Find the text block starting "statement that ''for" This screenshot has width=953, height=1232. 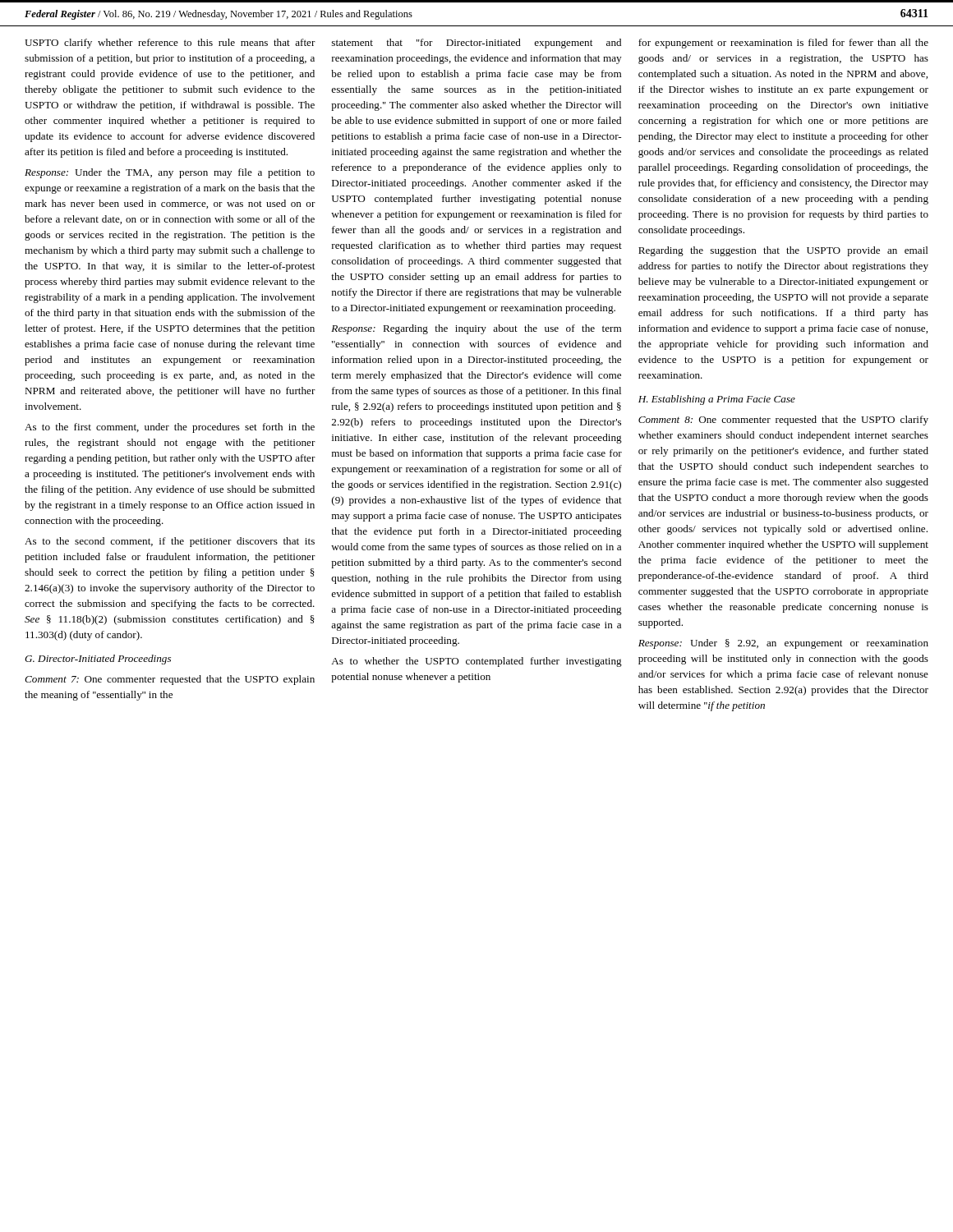click(476, 360)
